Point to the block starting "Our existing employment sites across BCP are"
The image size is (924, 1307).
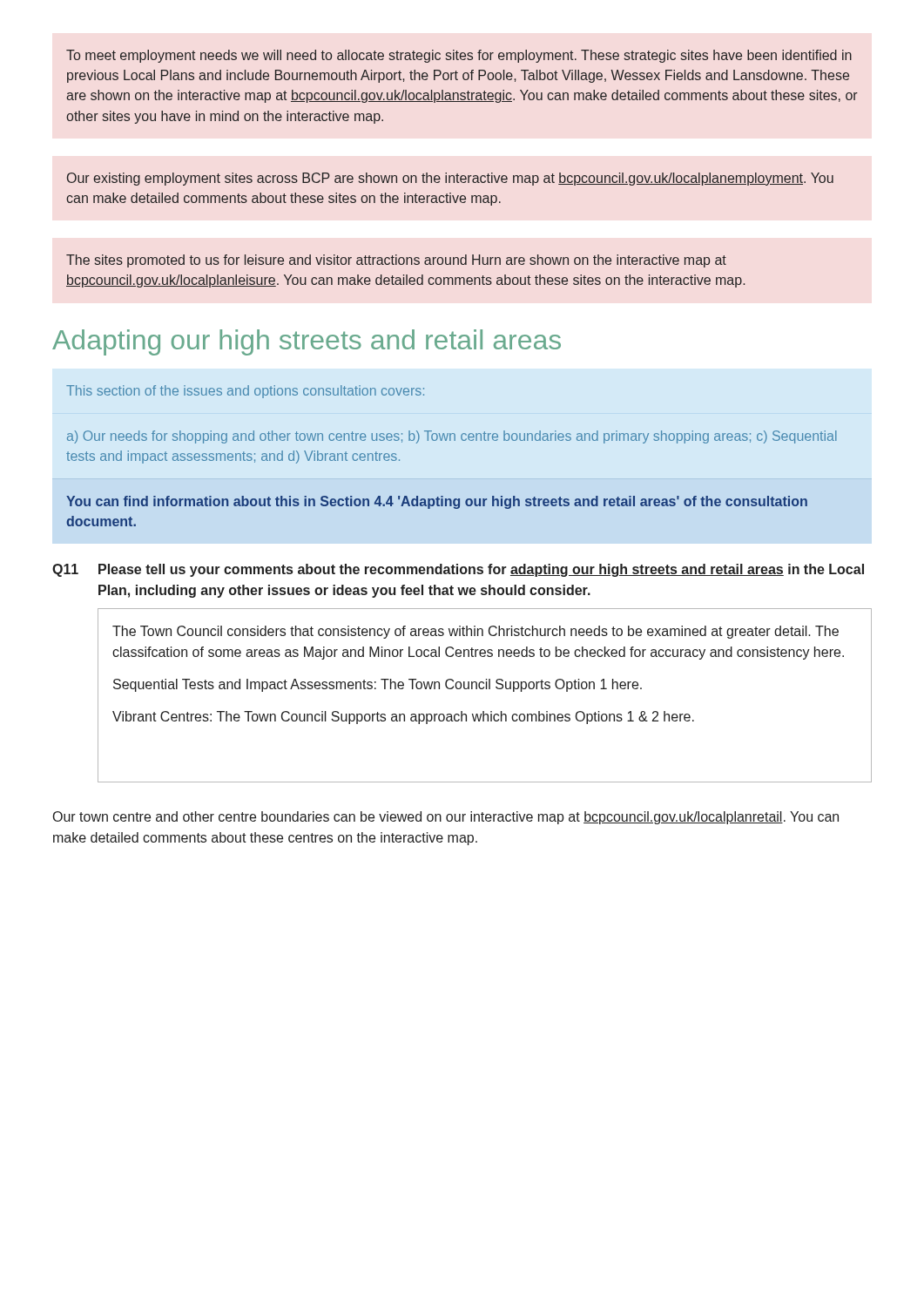pyautogui.click(x=462, y=188)
